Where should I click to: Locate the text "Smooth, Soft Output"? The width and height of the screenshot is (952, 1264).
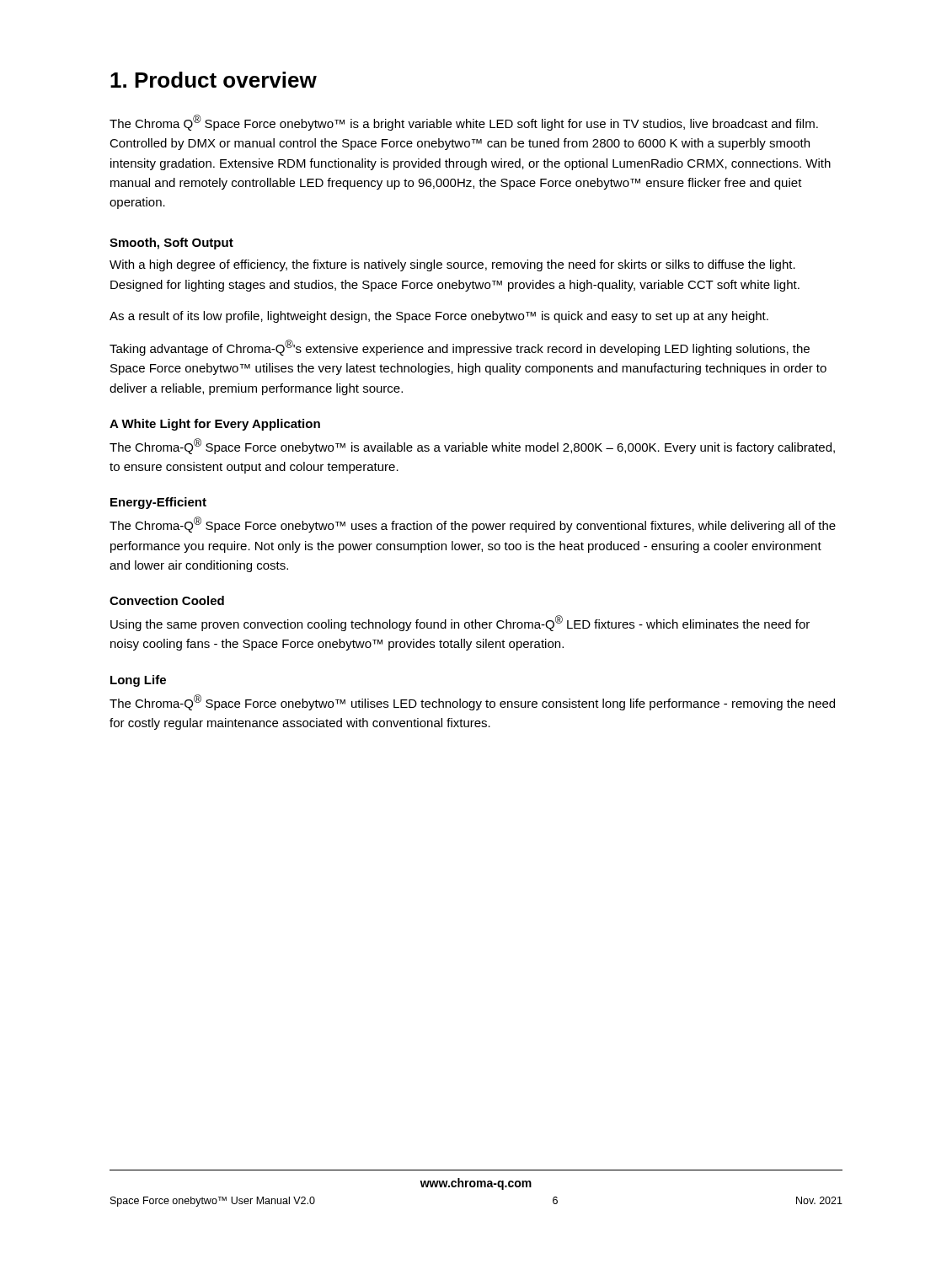tap(171, 242)
